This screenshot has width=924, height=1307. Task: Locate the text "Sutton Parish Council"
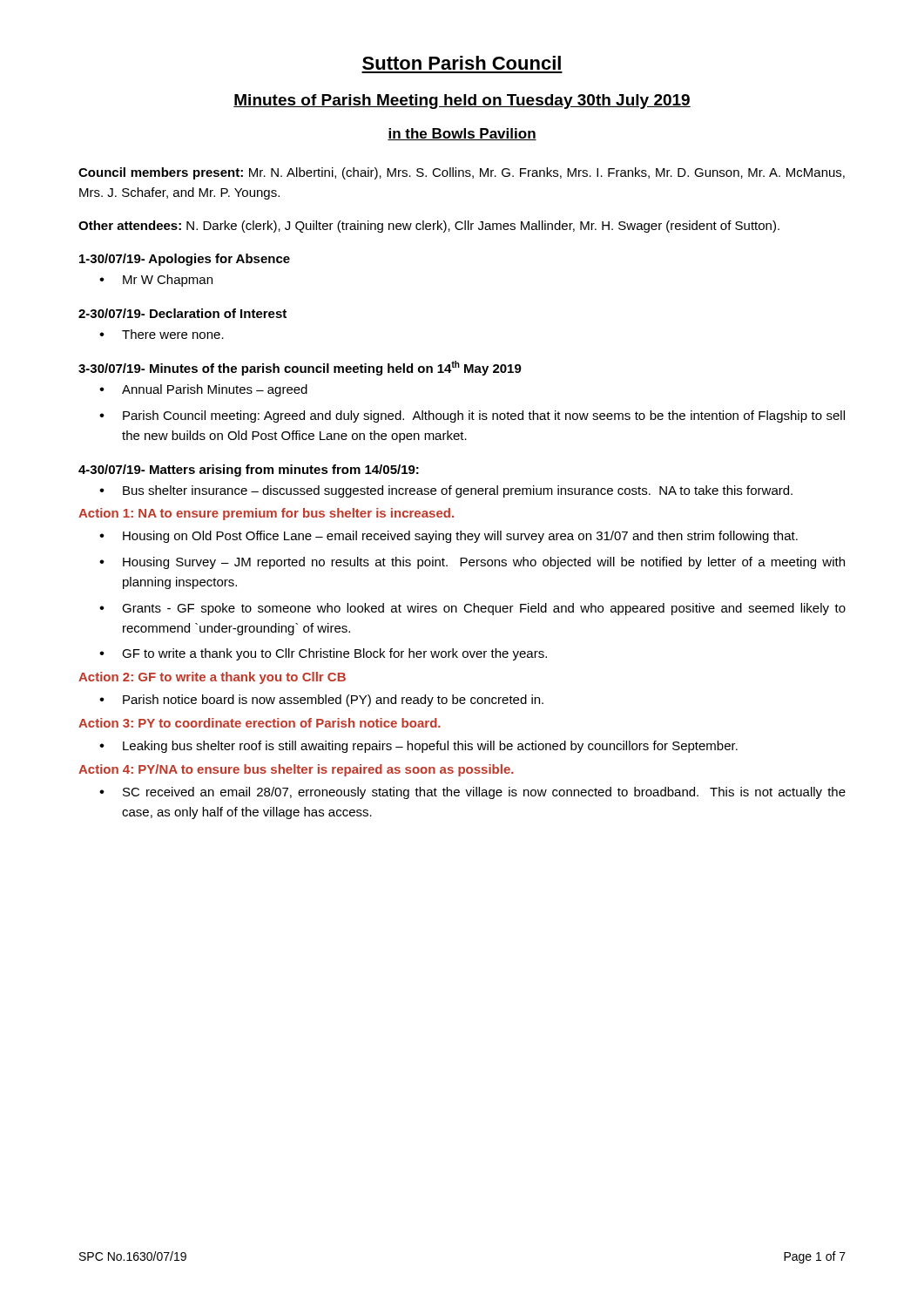click(462, 63)
